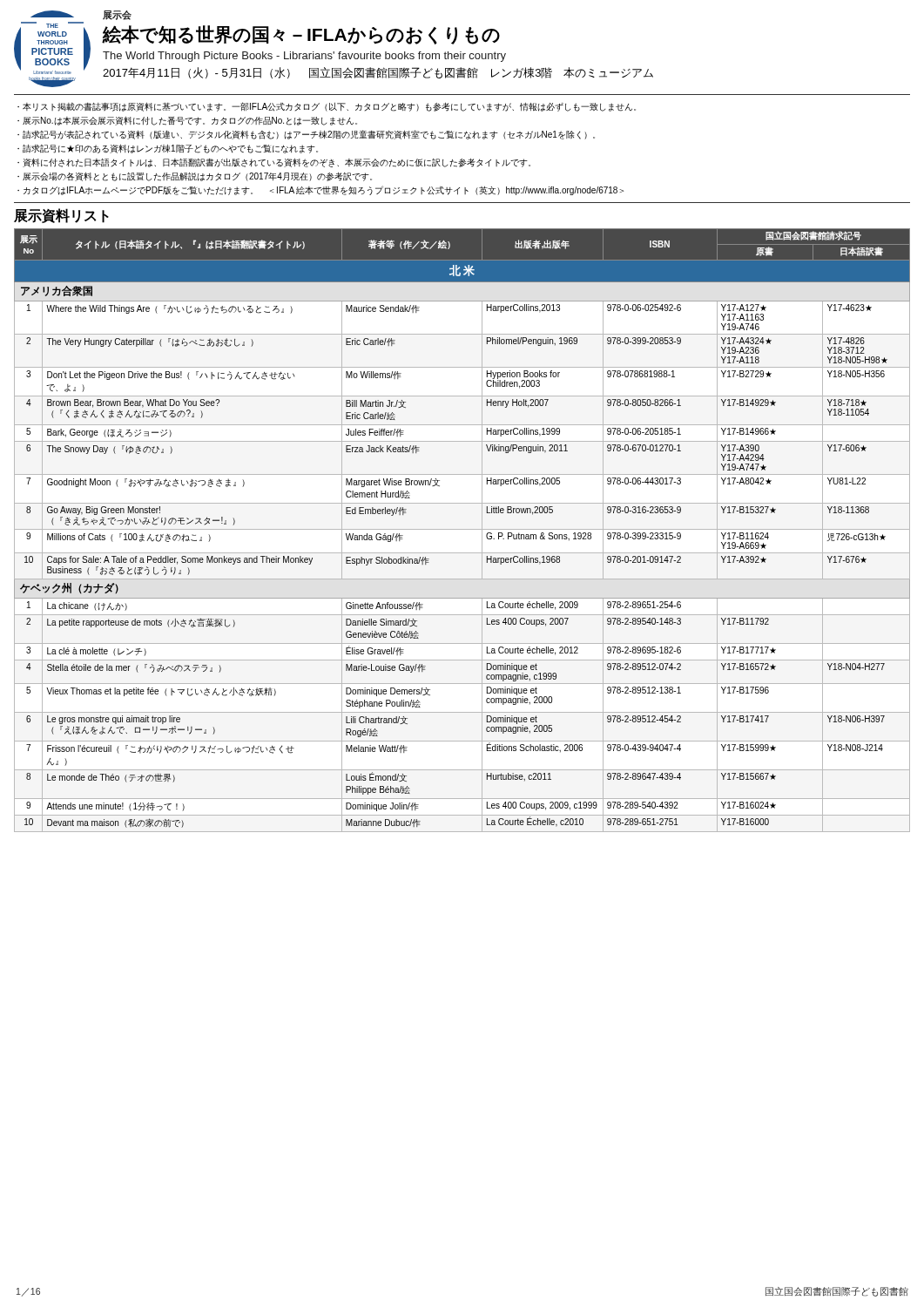Select the table that reads "展示 No"

click(462, 530)
